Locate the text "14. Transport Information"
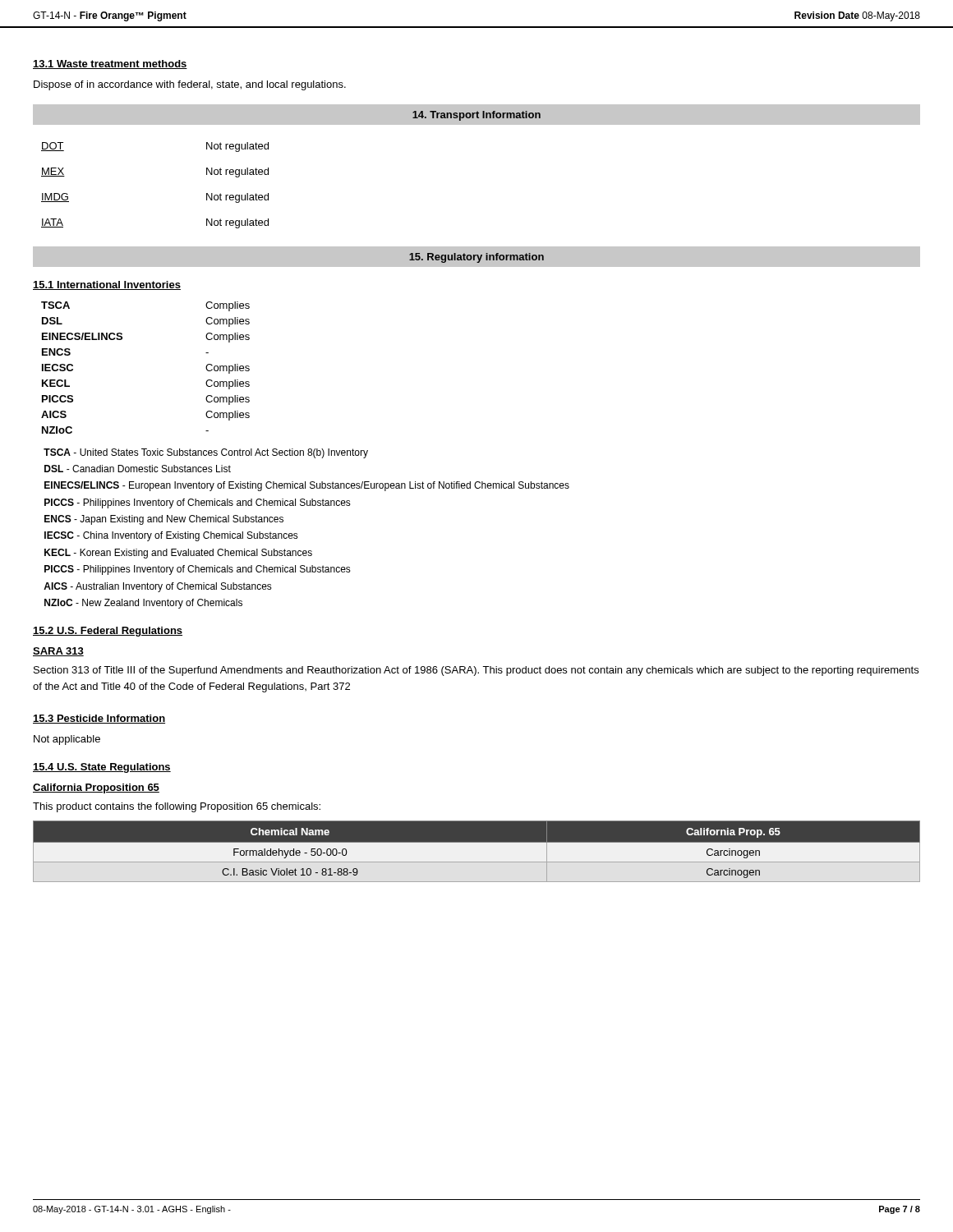The height and width of the screenshot is (1232, 953). tap(476, 114)
